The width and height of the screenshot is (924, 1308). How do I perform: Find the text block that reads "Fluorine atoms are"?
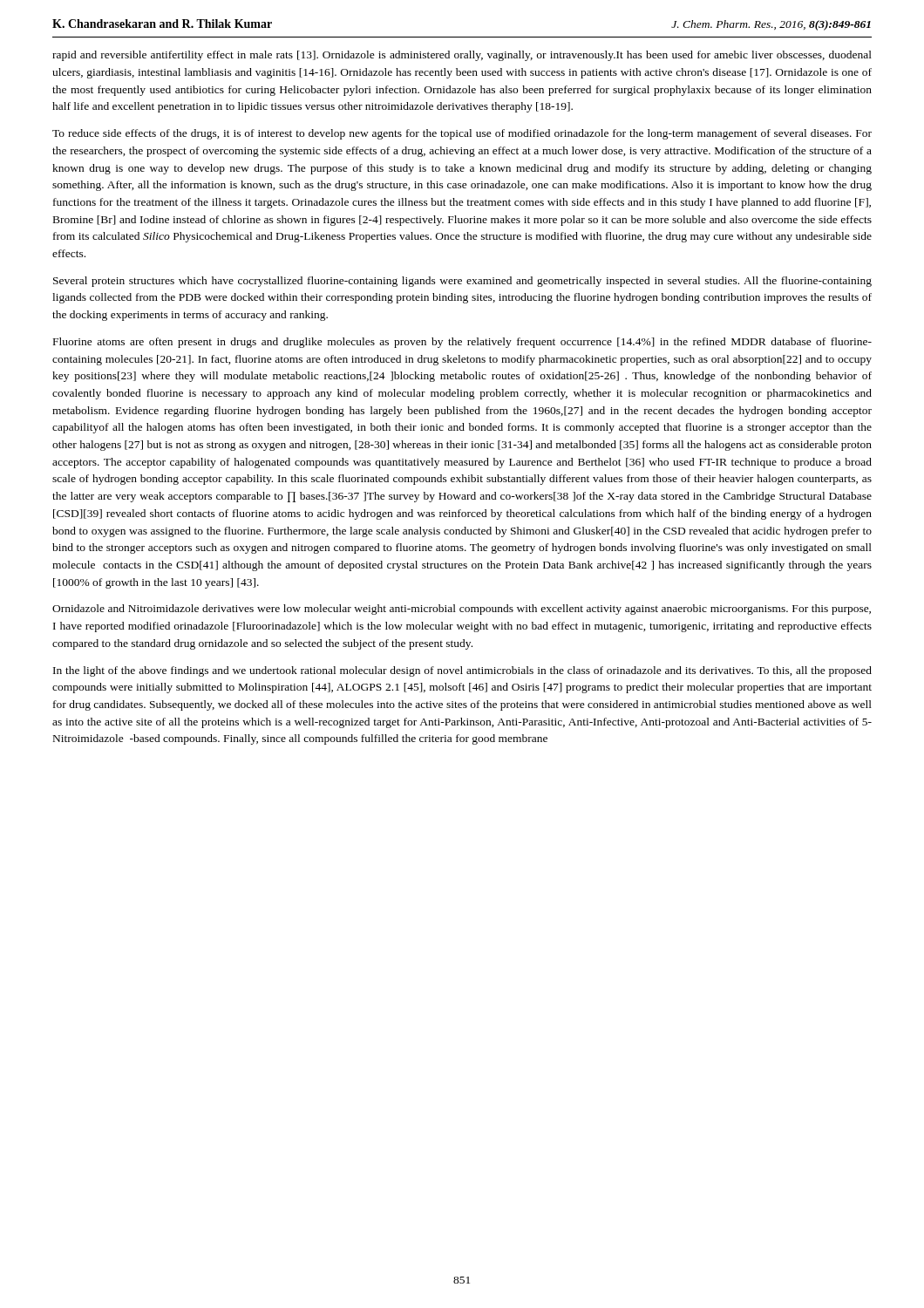click(462, 462)
